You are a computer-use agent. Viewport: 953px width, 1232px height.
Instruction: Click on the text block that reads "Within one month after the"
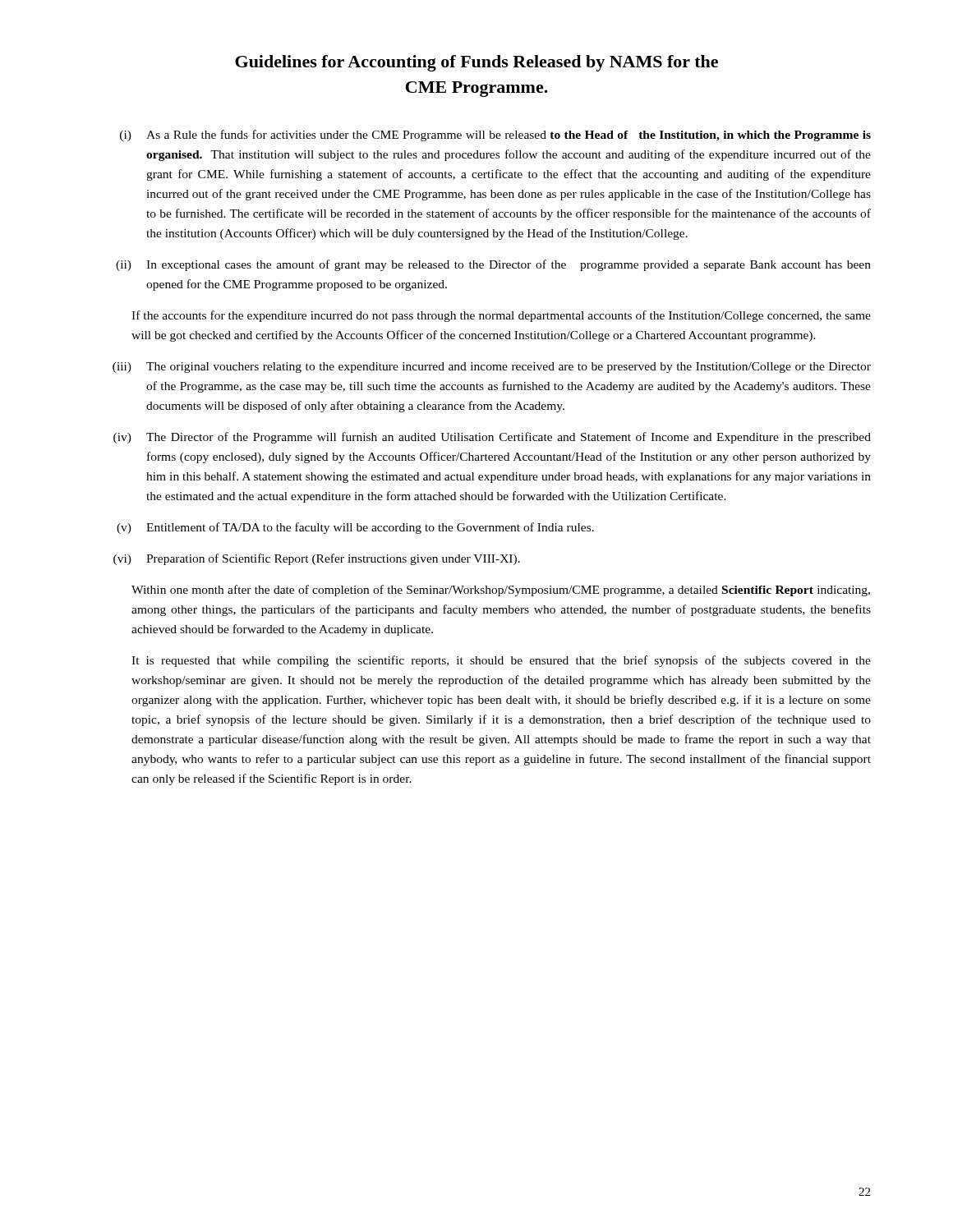501,609
